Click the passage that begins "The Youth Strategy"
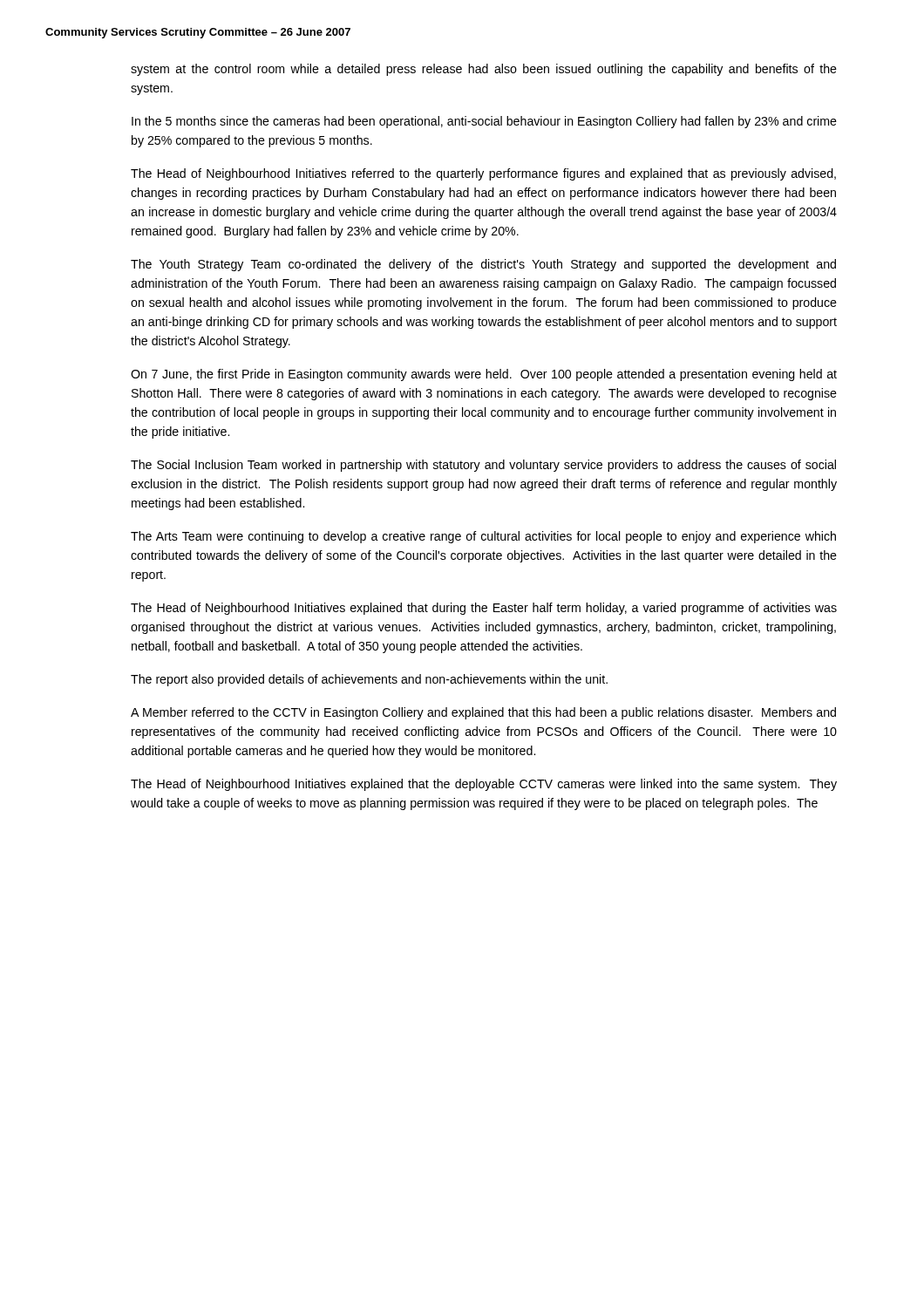924x1308 pixels. (x=484, y=303)
